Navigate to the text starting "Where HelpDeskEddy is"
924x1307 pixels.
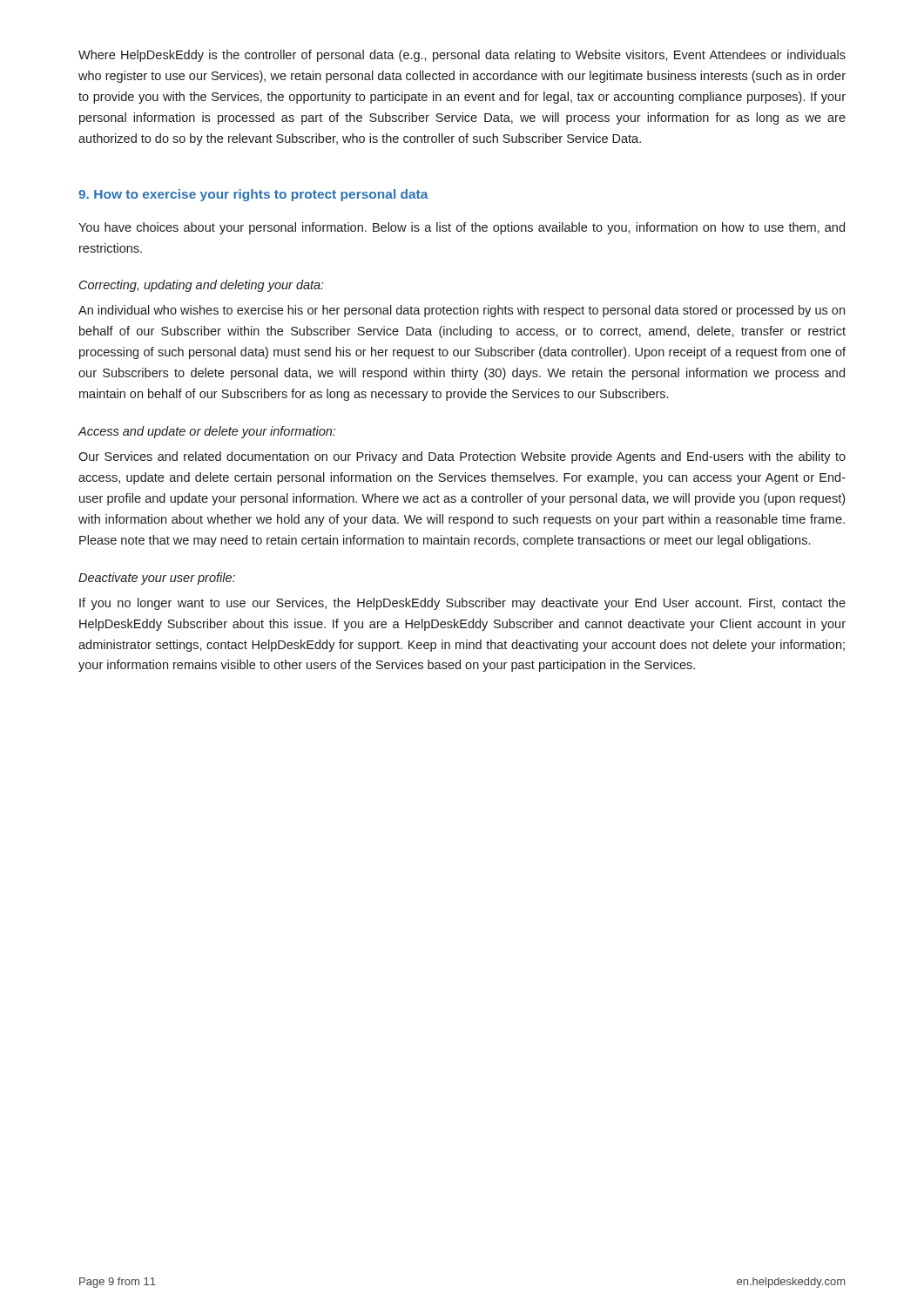tap(462, 97)
